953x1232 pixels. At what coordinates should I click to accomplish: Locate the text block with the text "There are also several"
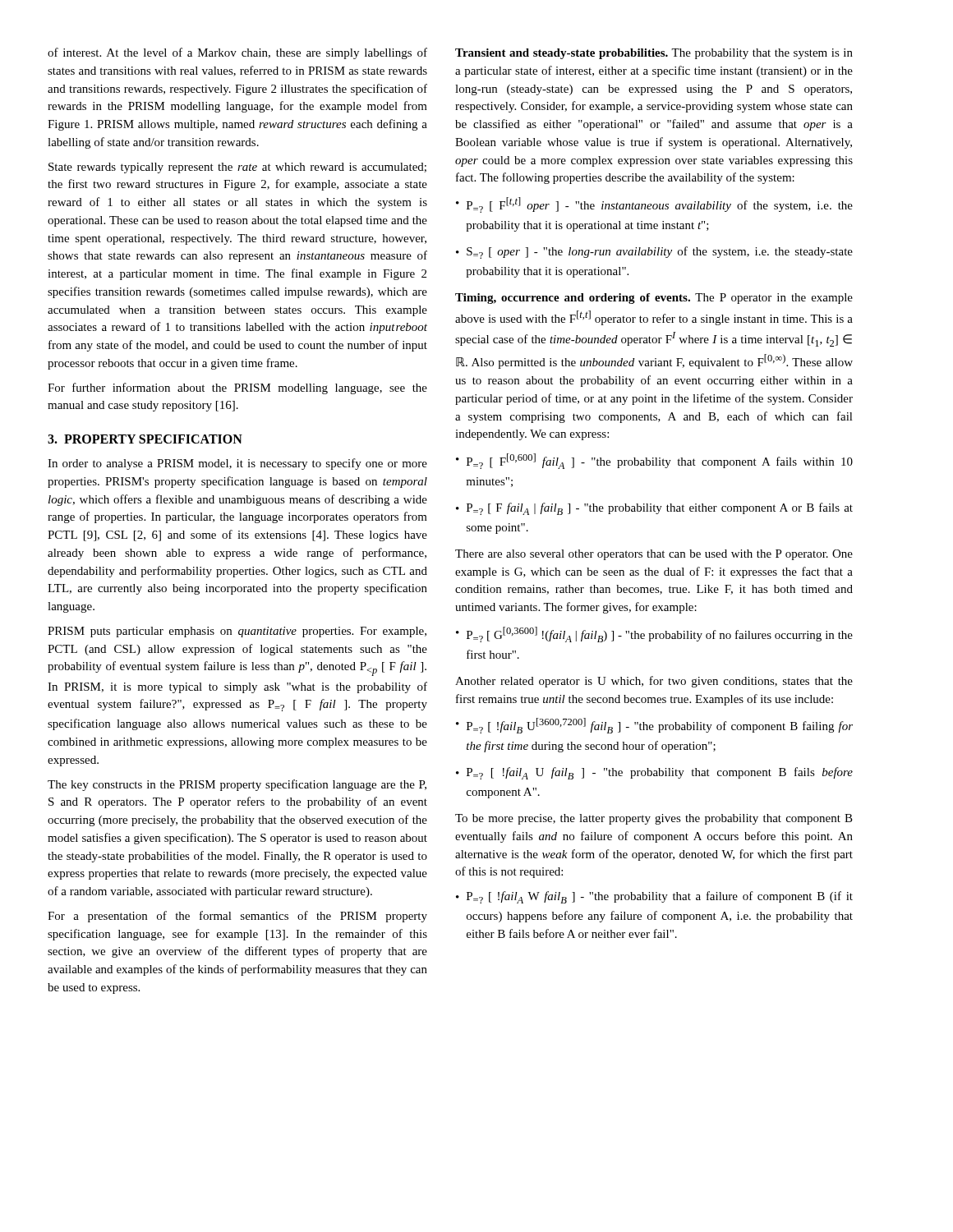click(654, 581)
